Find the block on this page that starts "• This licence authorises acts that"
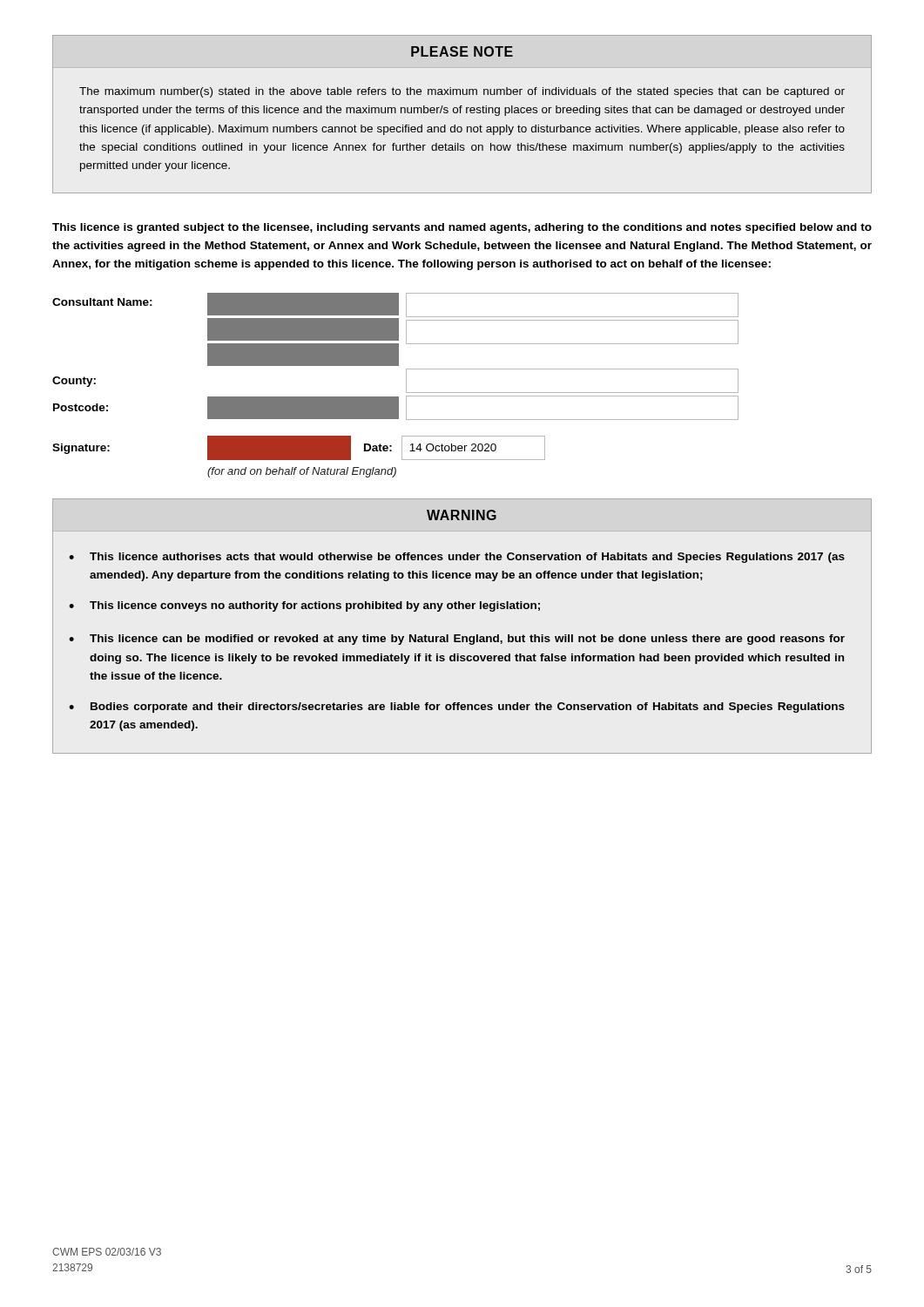The height and width of the screenshot is (1307, 924). coord(457,565)
